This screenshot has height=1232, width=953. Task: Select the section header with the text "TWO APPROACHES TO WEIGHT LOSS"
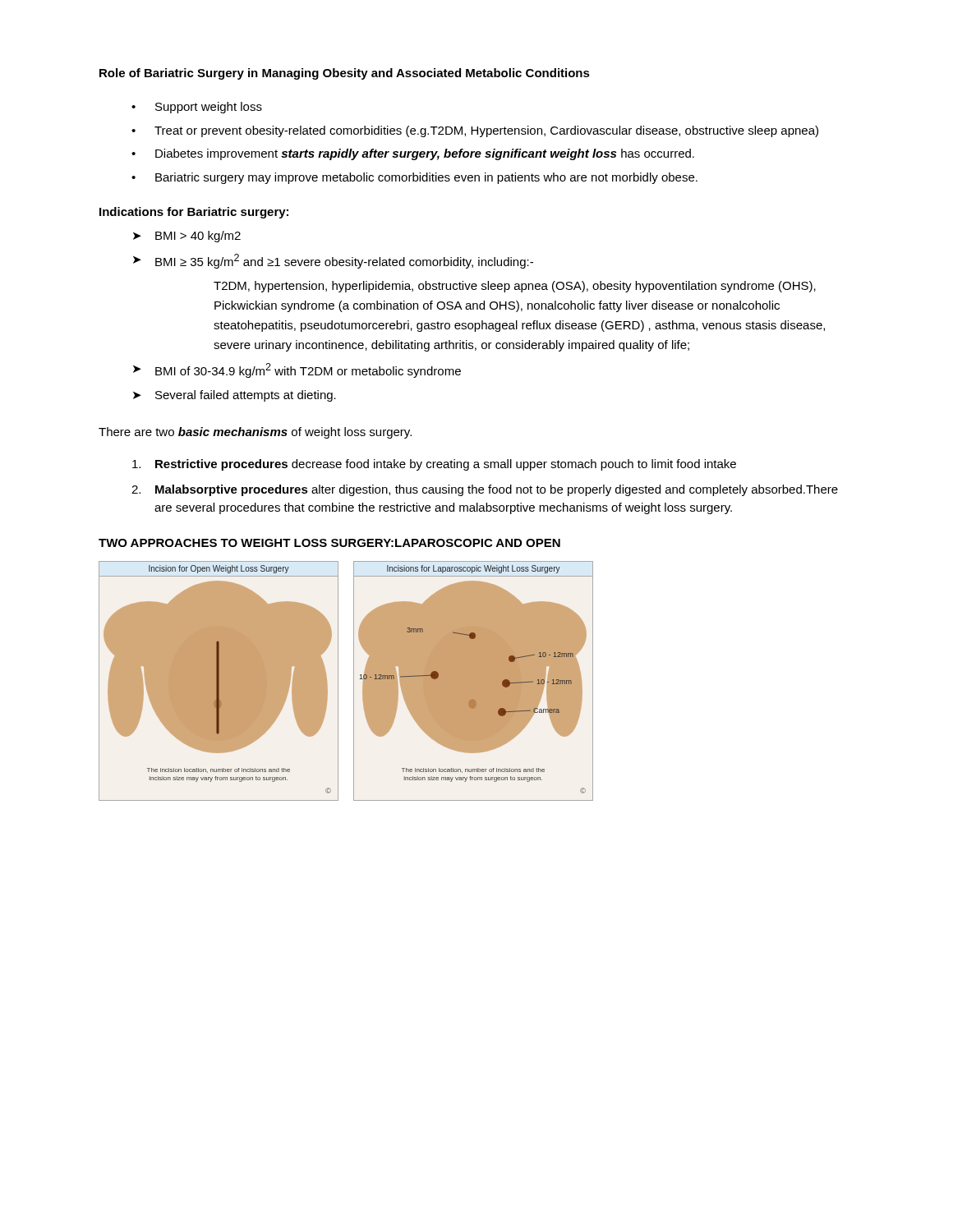pyautogui.click(x=330, y=542)
